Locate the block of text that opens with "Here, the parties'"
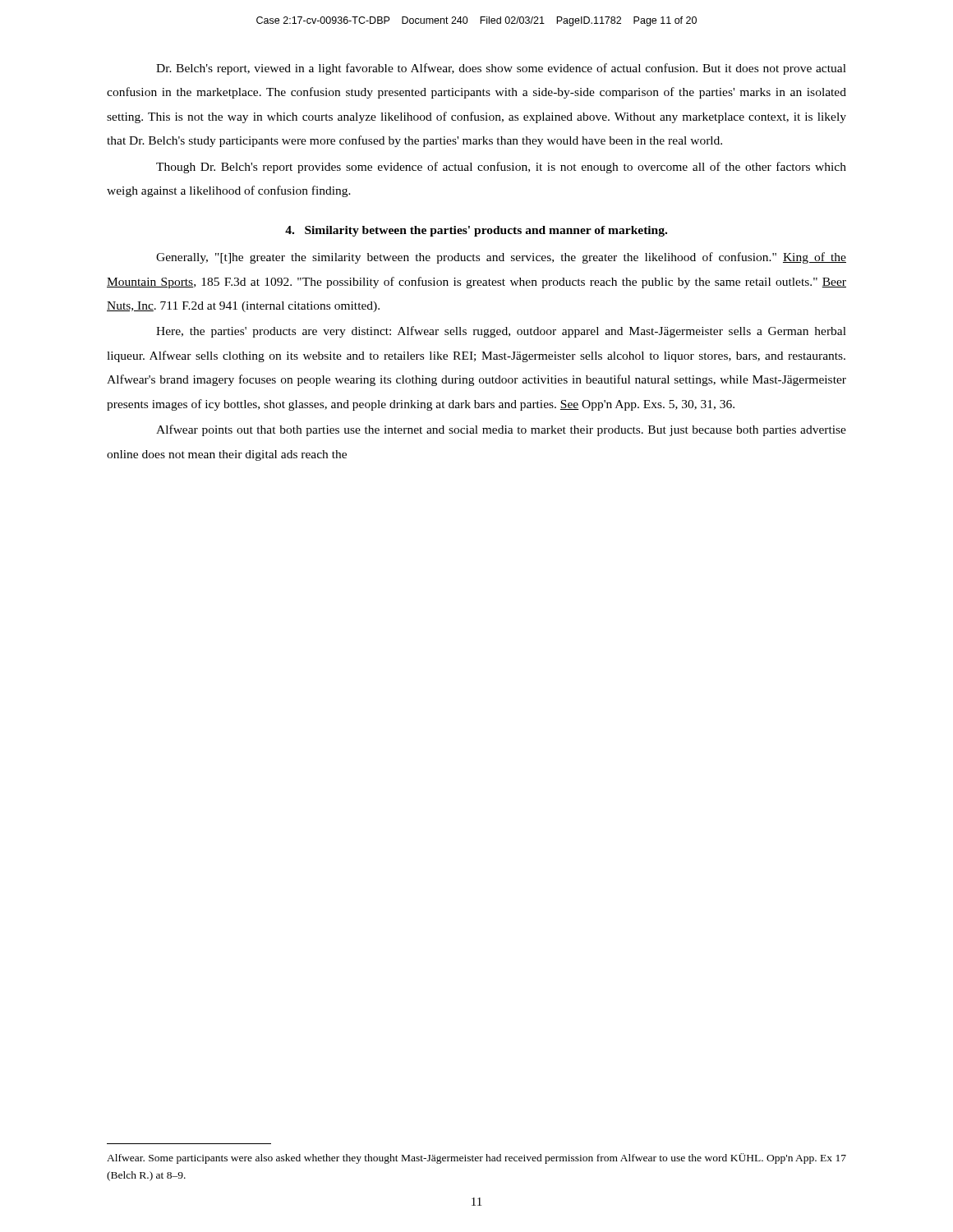 click(x=476, y=367)
